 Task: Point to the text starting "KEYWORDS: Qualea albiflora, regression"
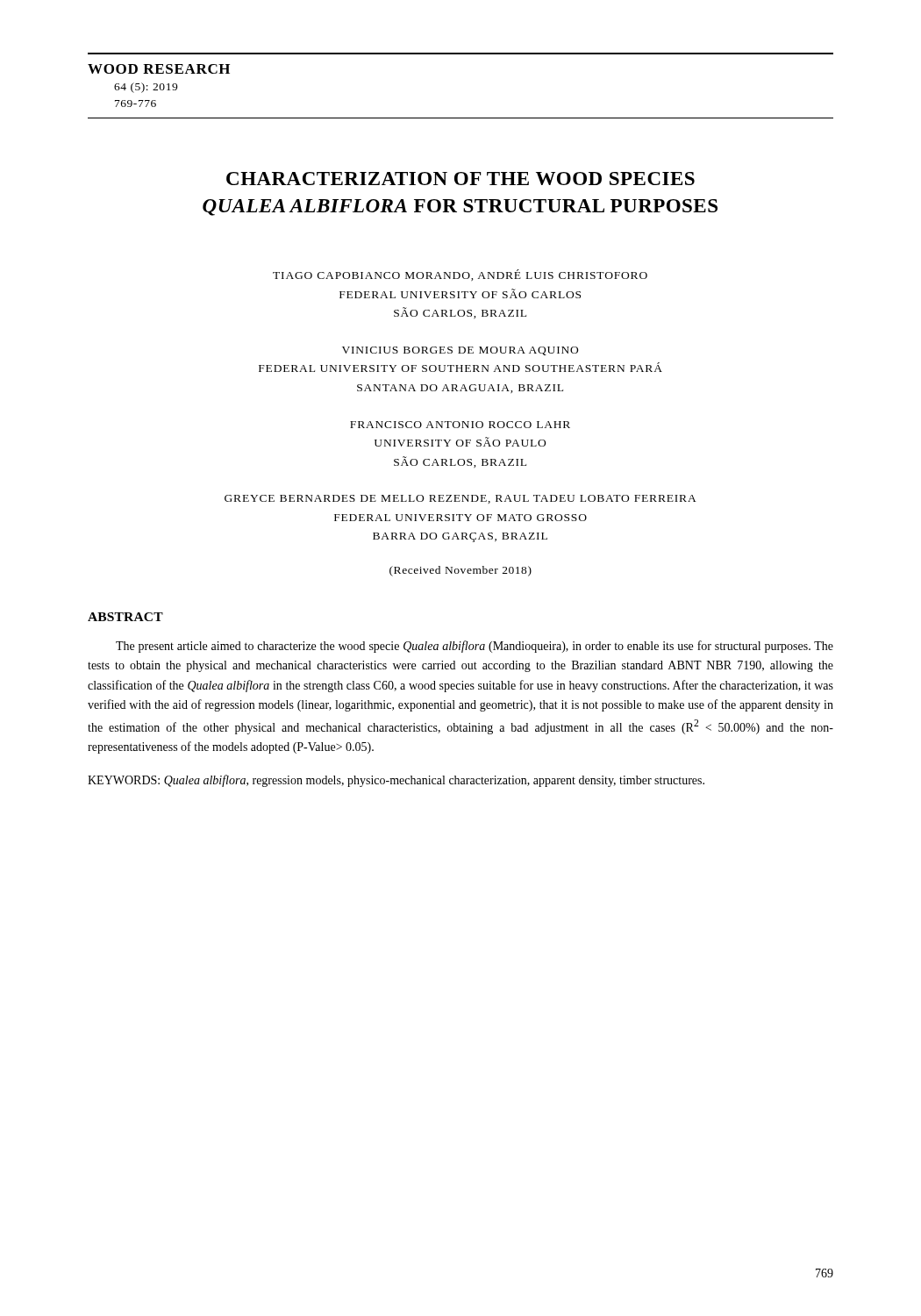pyautogui.click(x=396, y=781)
